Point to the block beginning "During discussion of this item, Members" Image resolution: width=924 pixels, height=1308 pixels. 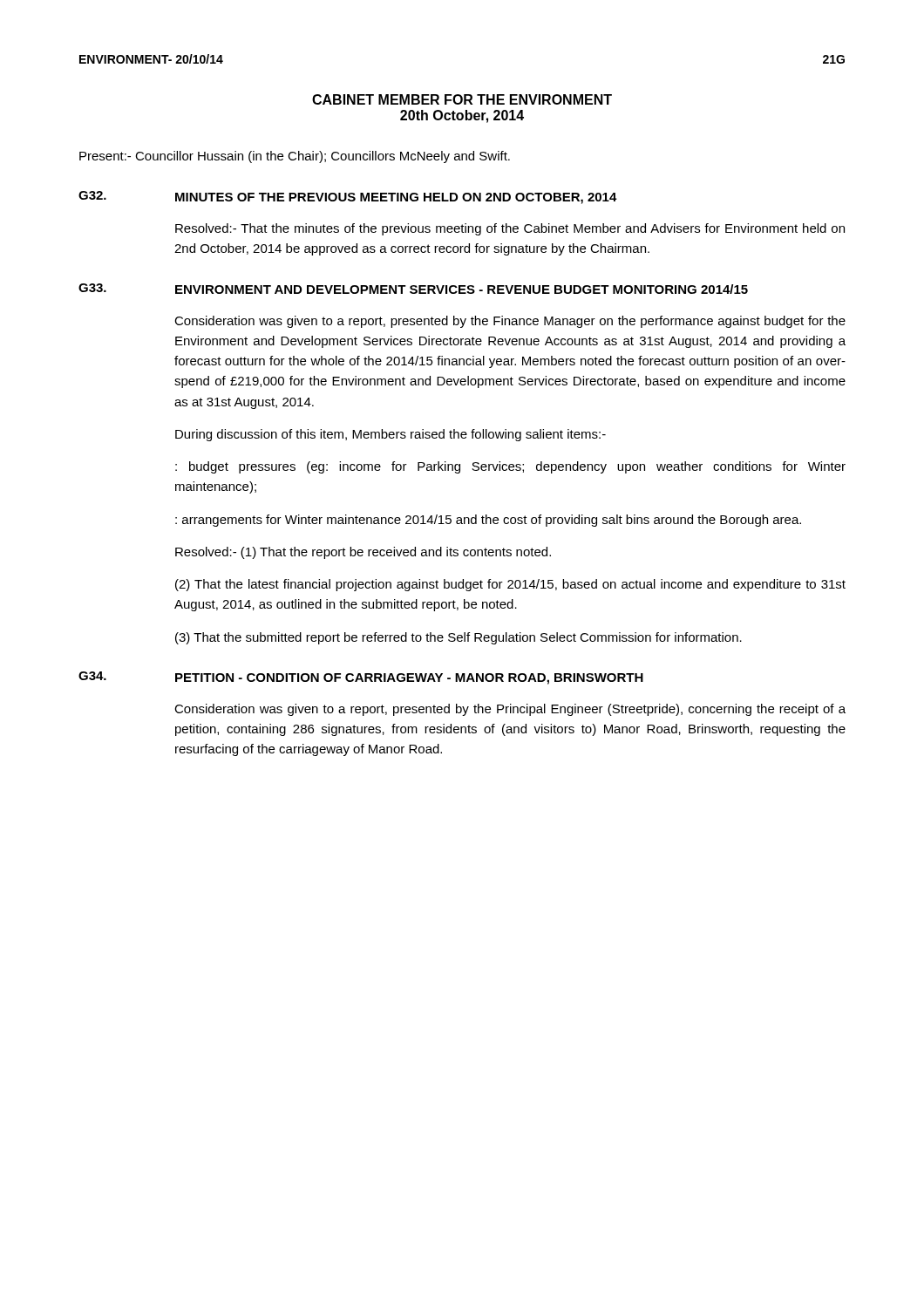(x=390, y=434)
